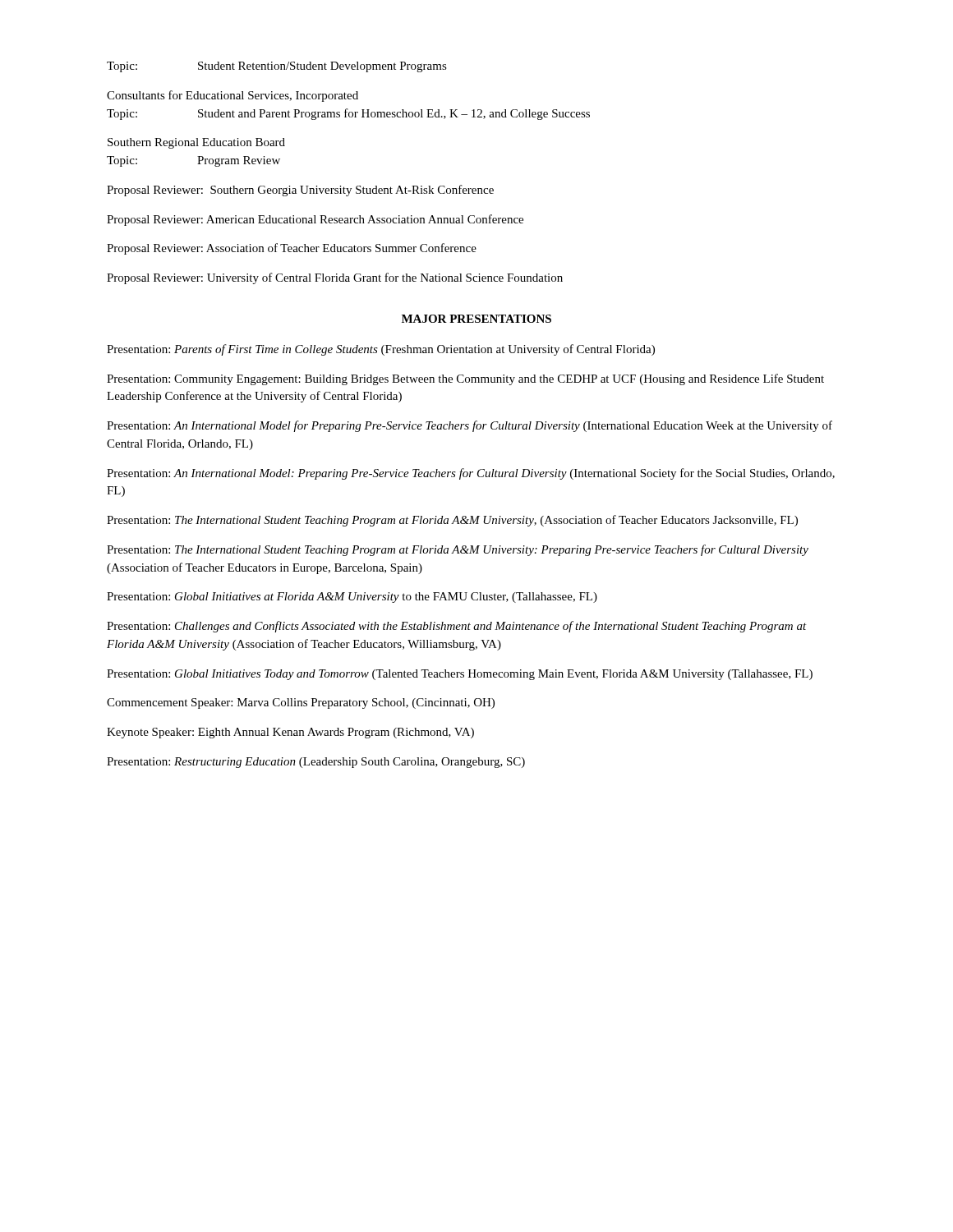Navigate to the passage starting "Consultants for Educational"

476,105
